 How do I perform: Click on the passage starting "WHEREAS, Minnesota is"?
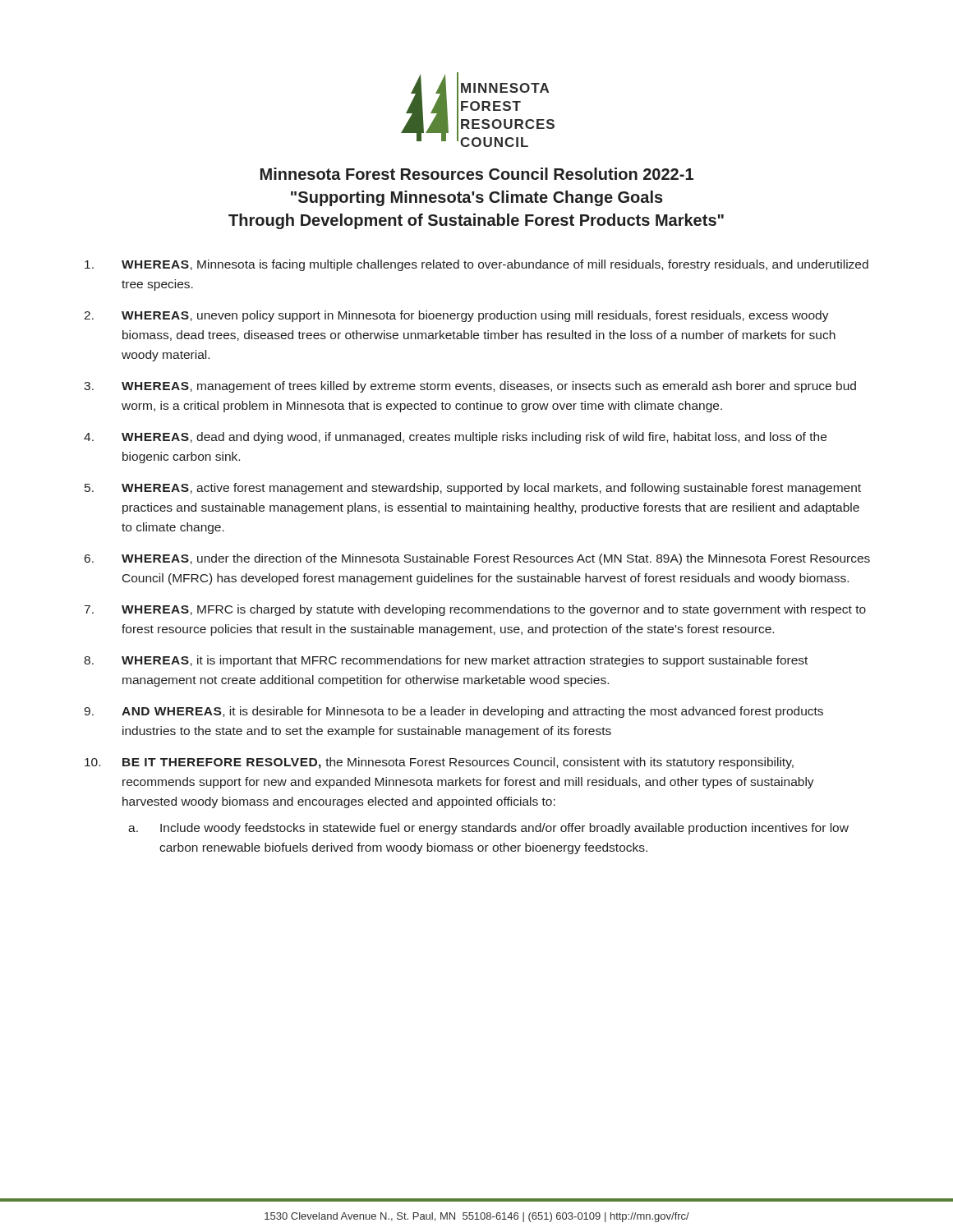(495, 274)
